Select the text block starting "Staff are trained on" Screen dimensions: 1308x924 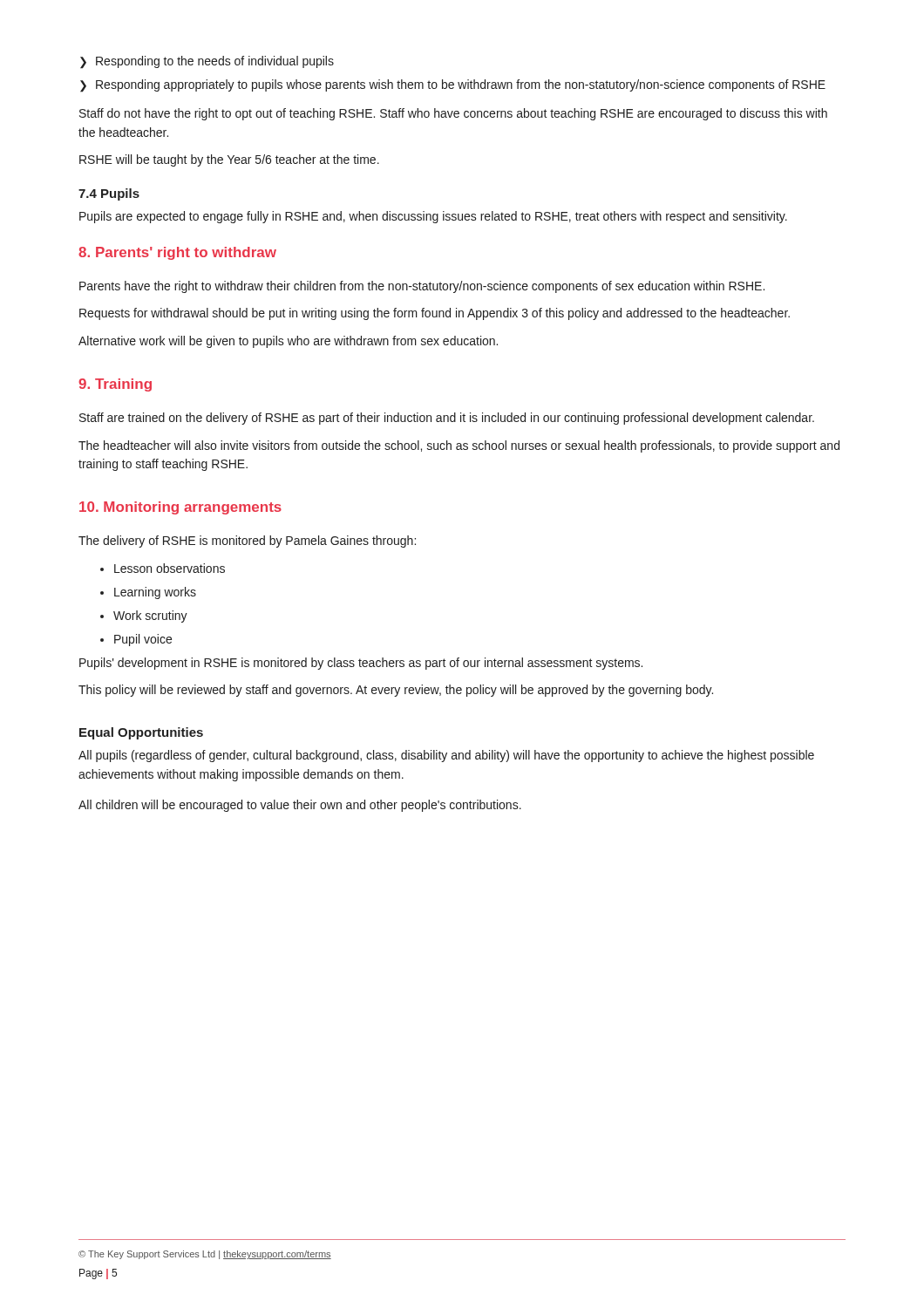pos(462,418)
